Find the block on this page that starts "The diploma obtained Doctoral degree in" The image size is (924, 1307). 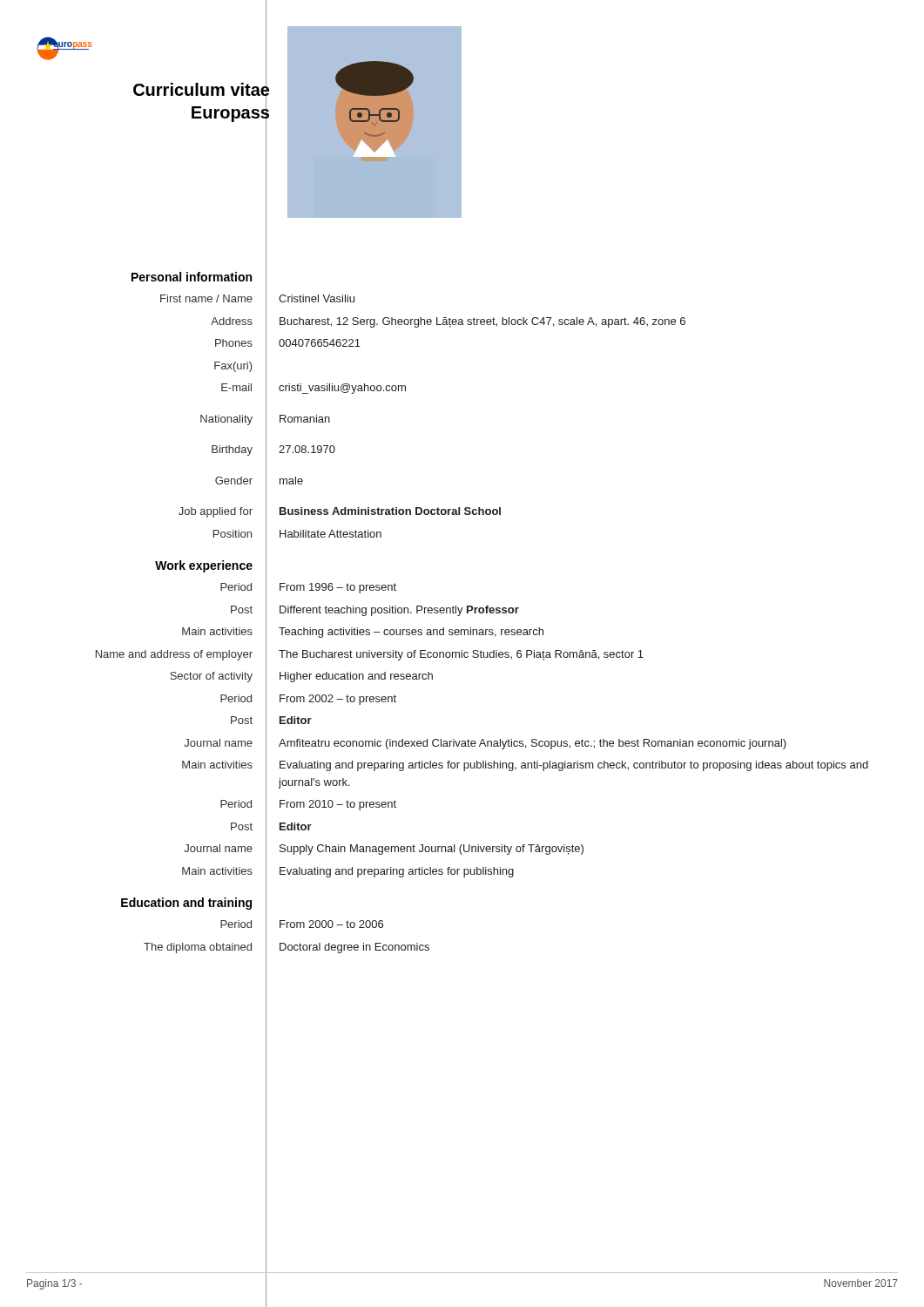tap(287, 947)
